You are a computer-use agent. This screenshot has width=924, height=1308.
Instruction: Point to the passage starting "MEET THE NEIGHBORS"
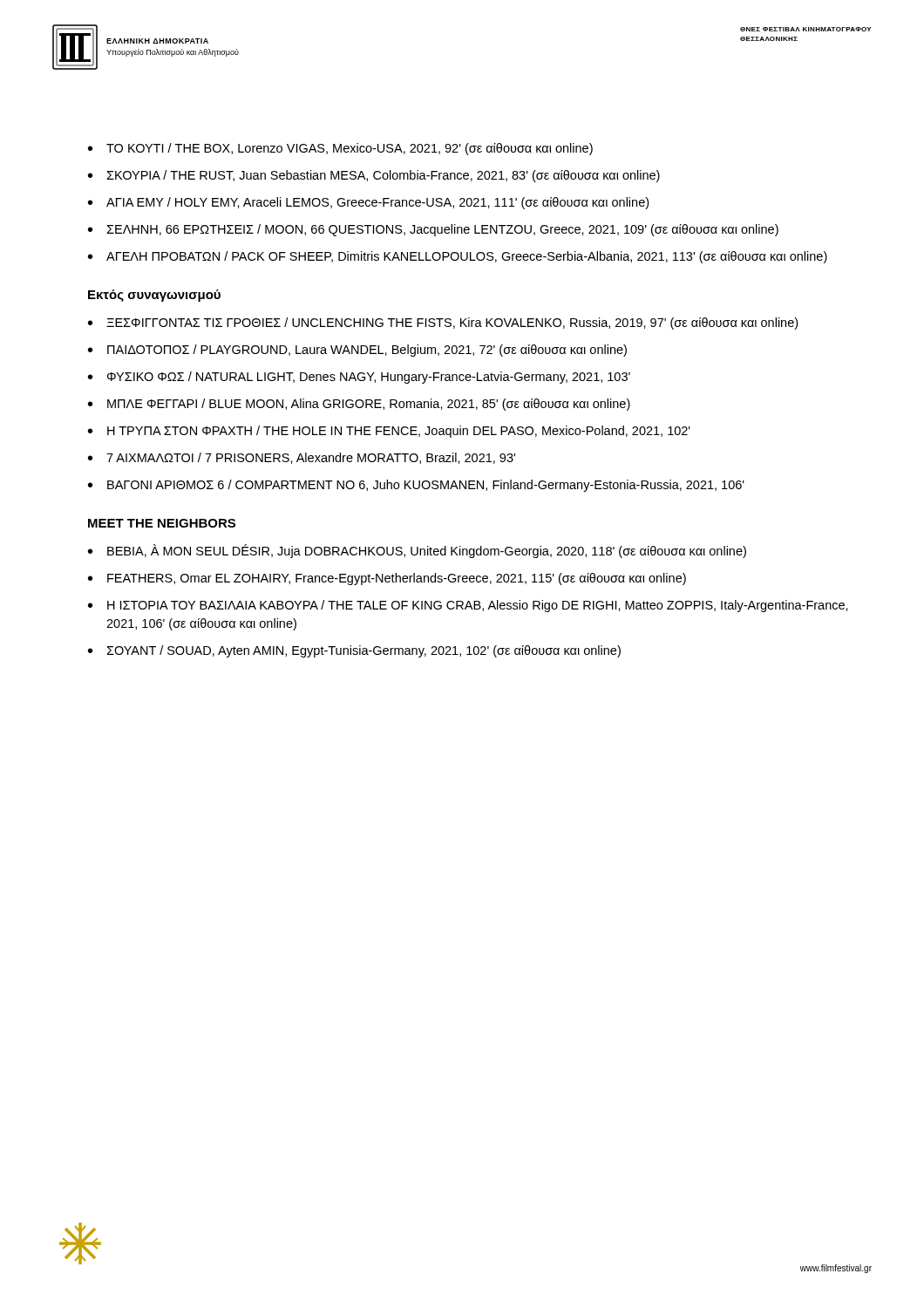162,523
